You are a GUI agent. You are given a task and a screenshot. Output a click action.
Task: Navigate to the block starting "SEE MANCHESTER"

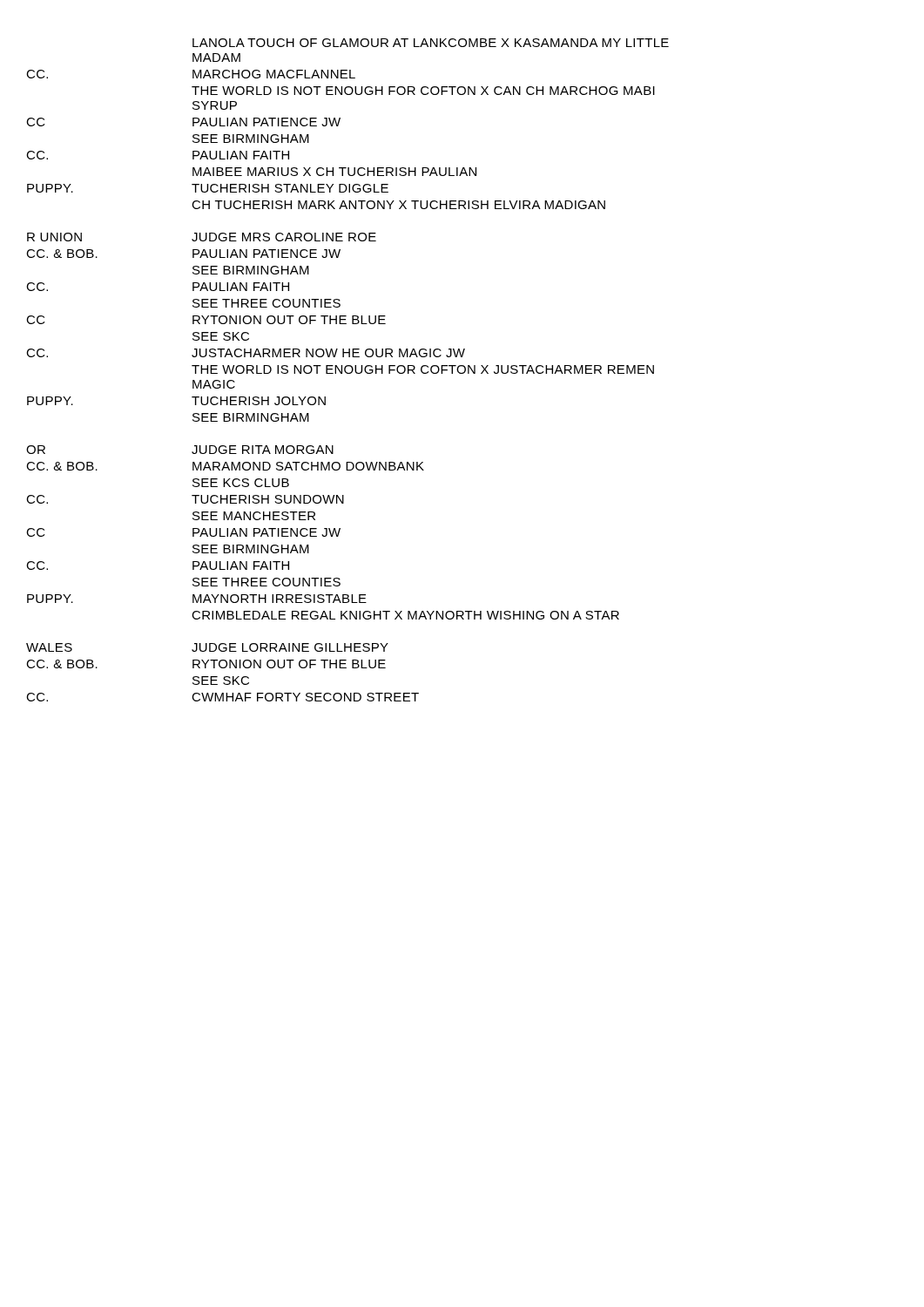(x=254, y=516)
